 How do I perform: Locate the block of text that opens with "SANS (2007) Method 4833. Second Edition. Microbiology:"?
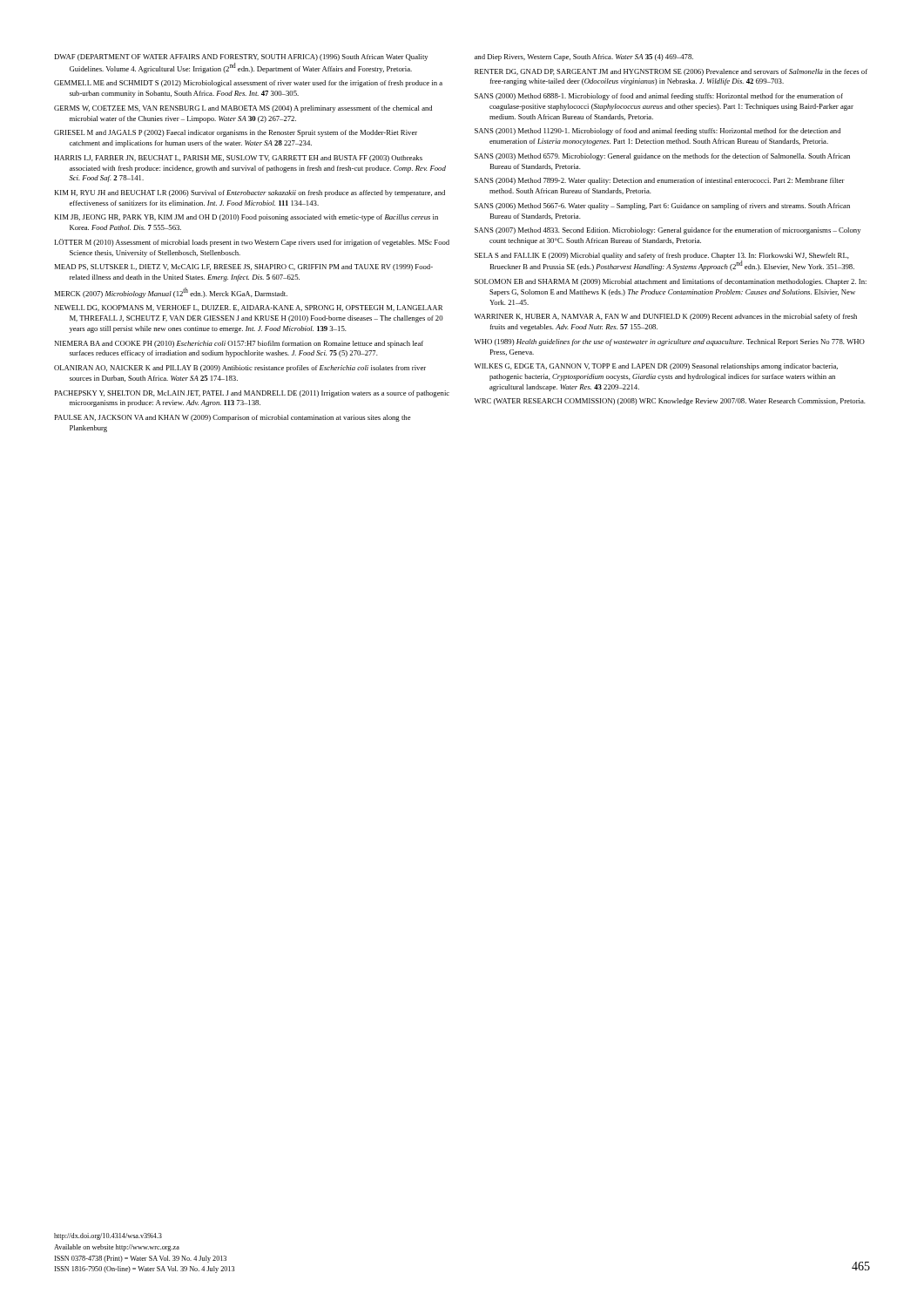668,235
